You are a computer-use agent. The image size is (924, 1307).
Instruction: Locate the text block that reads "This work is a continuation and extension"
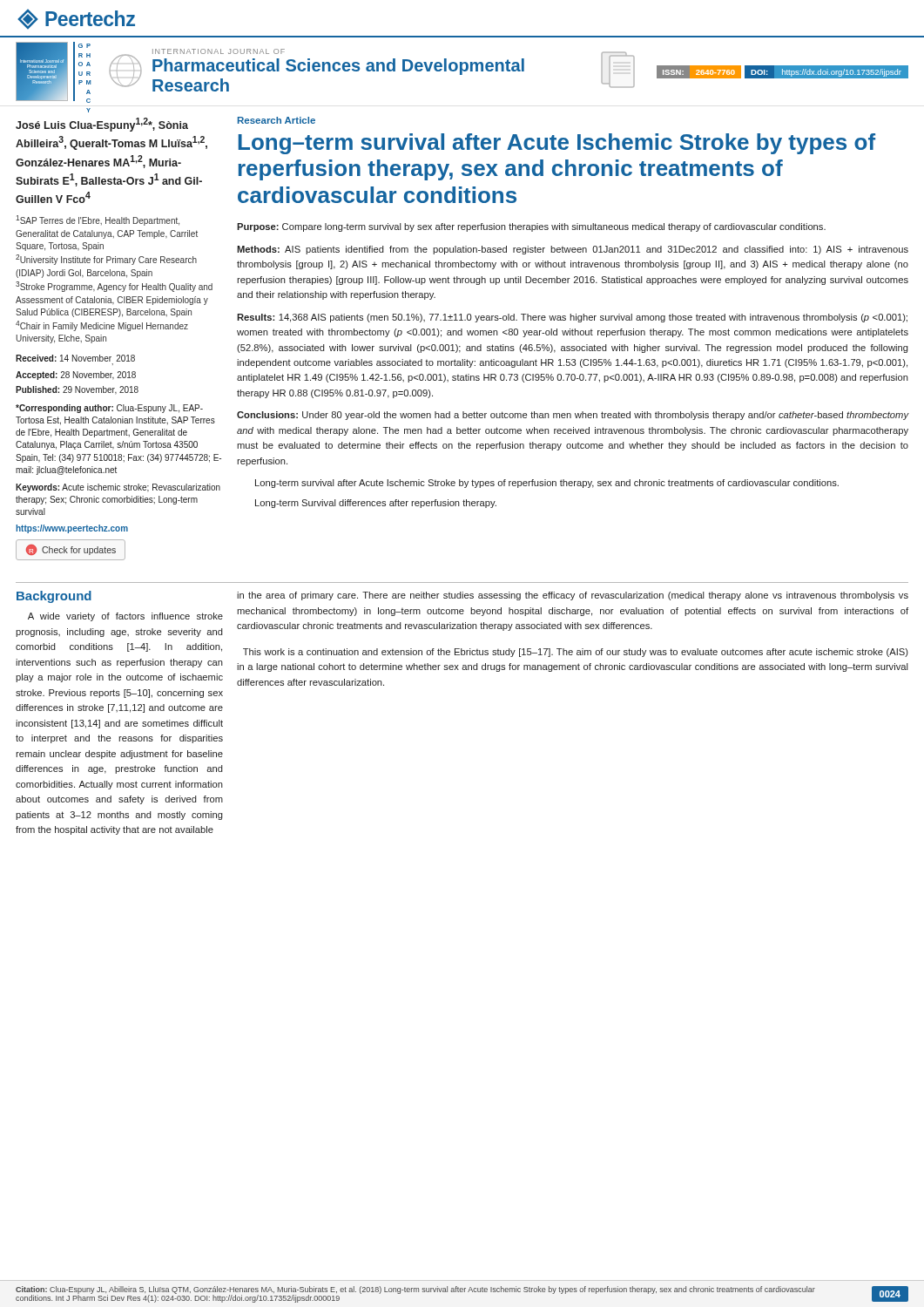(573, 667)
